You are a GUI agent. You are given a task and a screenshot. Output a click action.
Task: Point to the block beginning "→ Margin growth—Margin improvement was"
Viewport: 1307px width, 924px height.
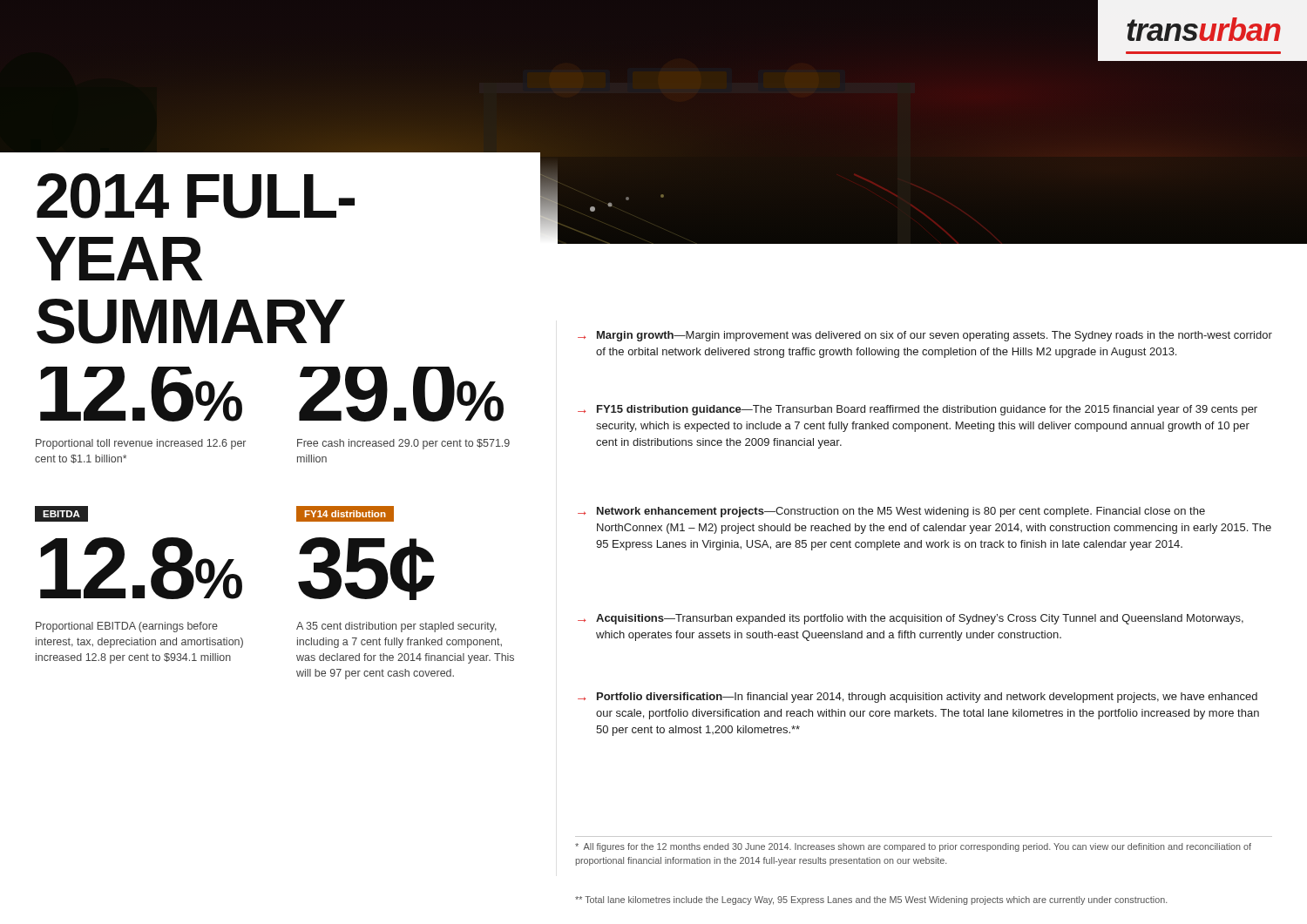[x=924, y=343]
